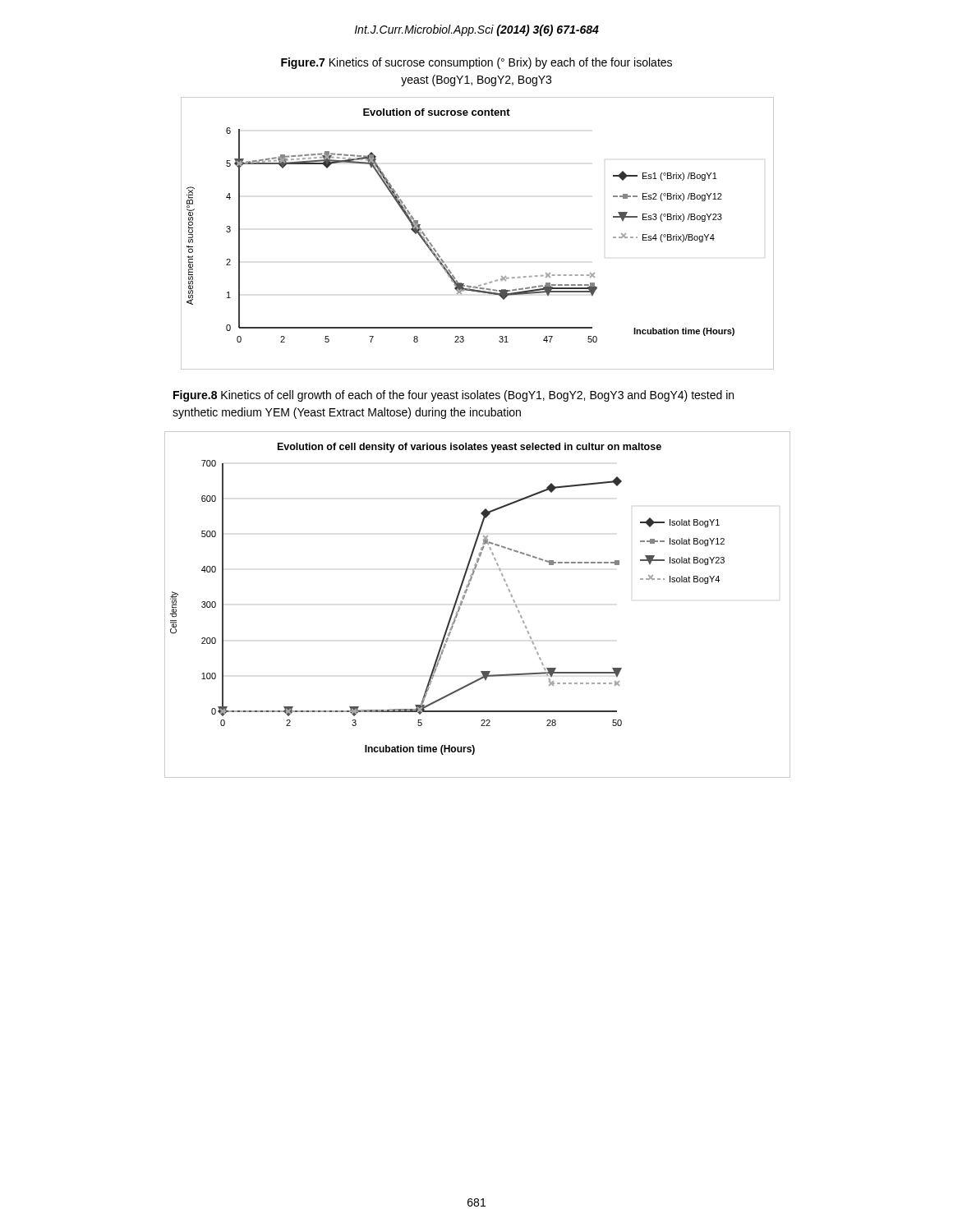Click on the passage starting "Figure.8 Kinetics of cell"
Image resolution: width=953 pixels, height=1232 pixels.
point(454,404)
